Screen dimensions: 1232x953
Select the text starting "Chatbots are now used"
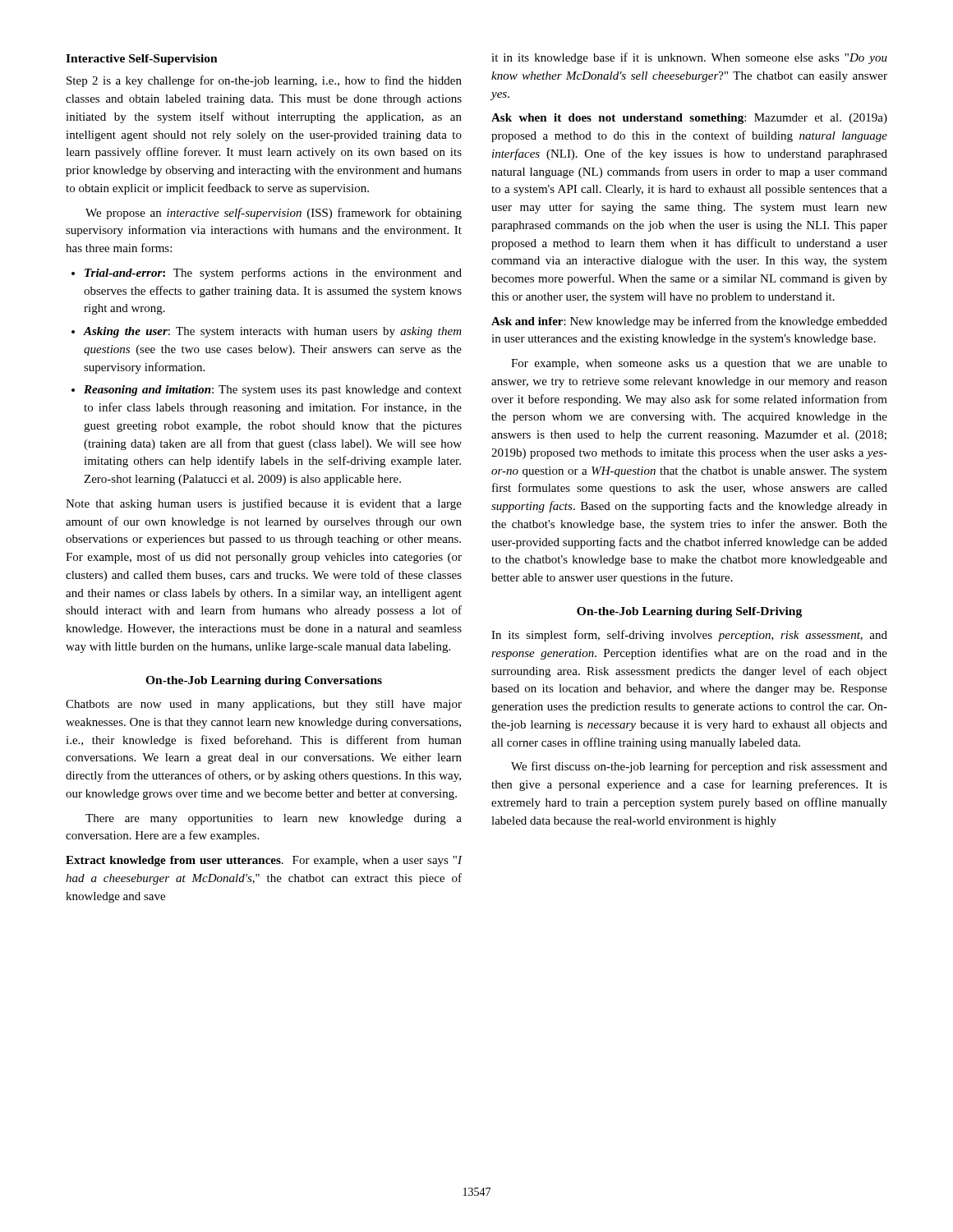tap(264, 749)
